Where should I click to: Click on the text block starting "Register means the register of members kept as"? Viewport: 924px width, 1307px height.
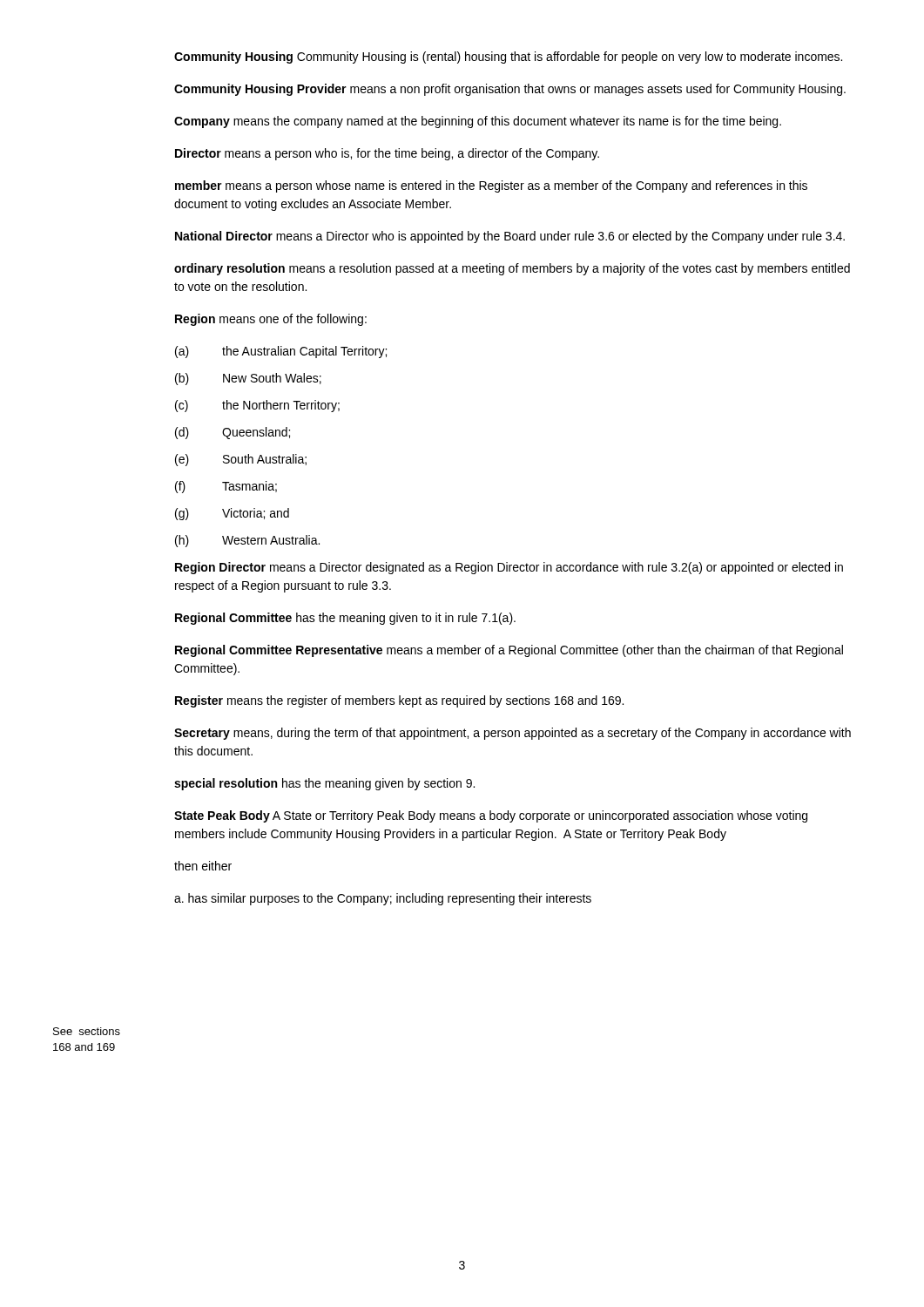coord(400,701)
